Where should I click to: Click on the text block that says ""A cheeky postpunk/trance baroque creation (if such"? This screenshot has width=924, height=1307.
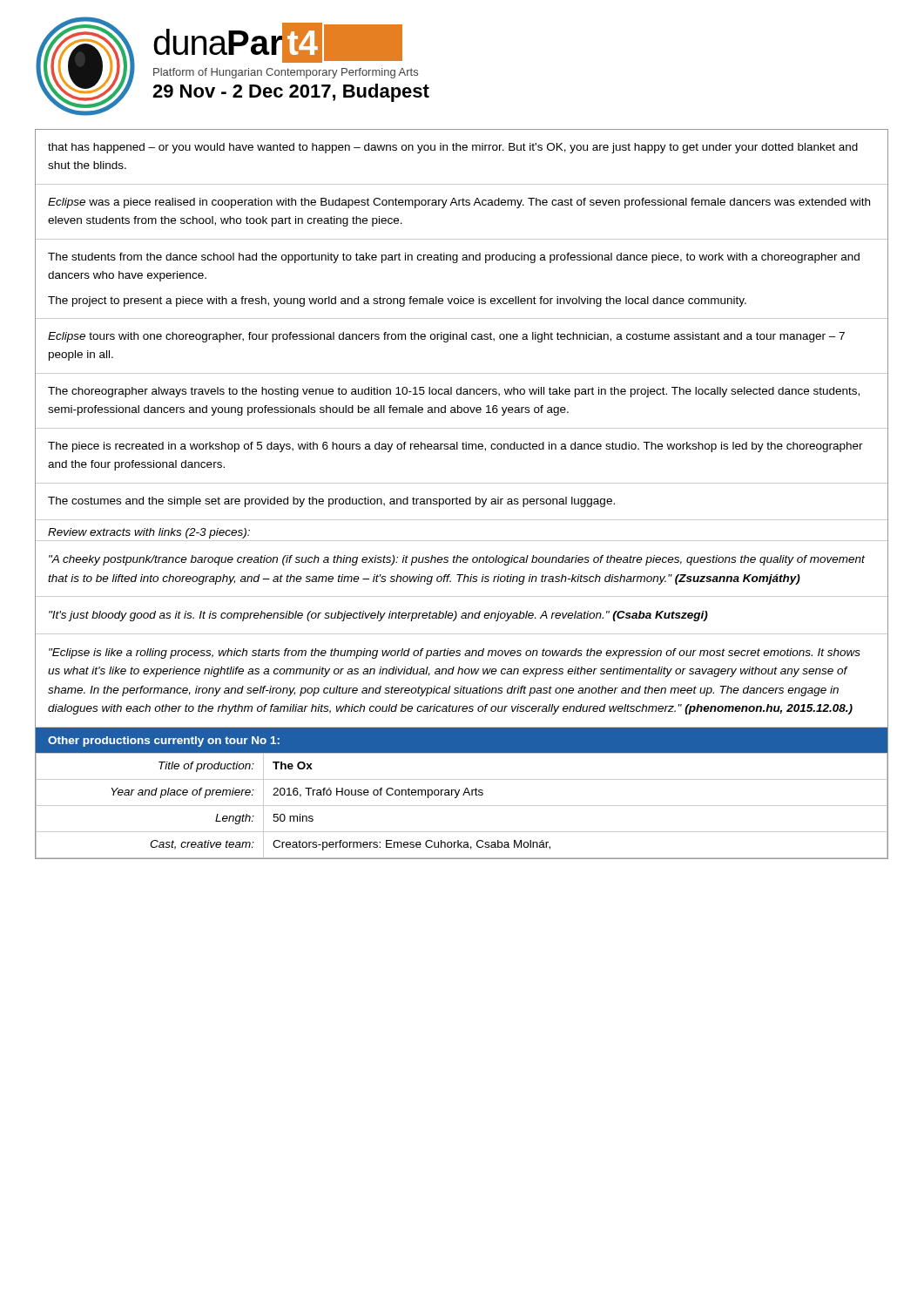[456, 568]
